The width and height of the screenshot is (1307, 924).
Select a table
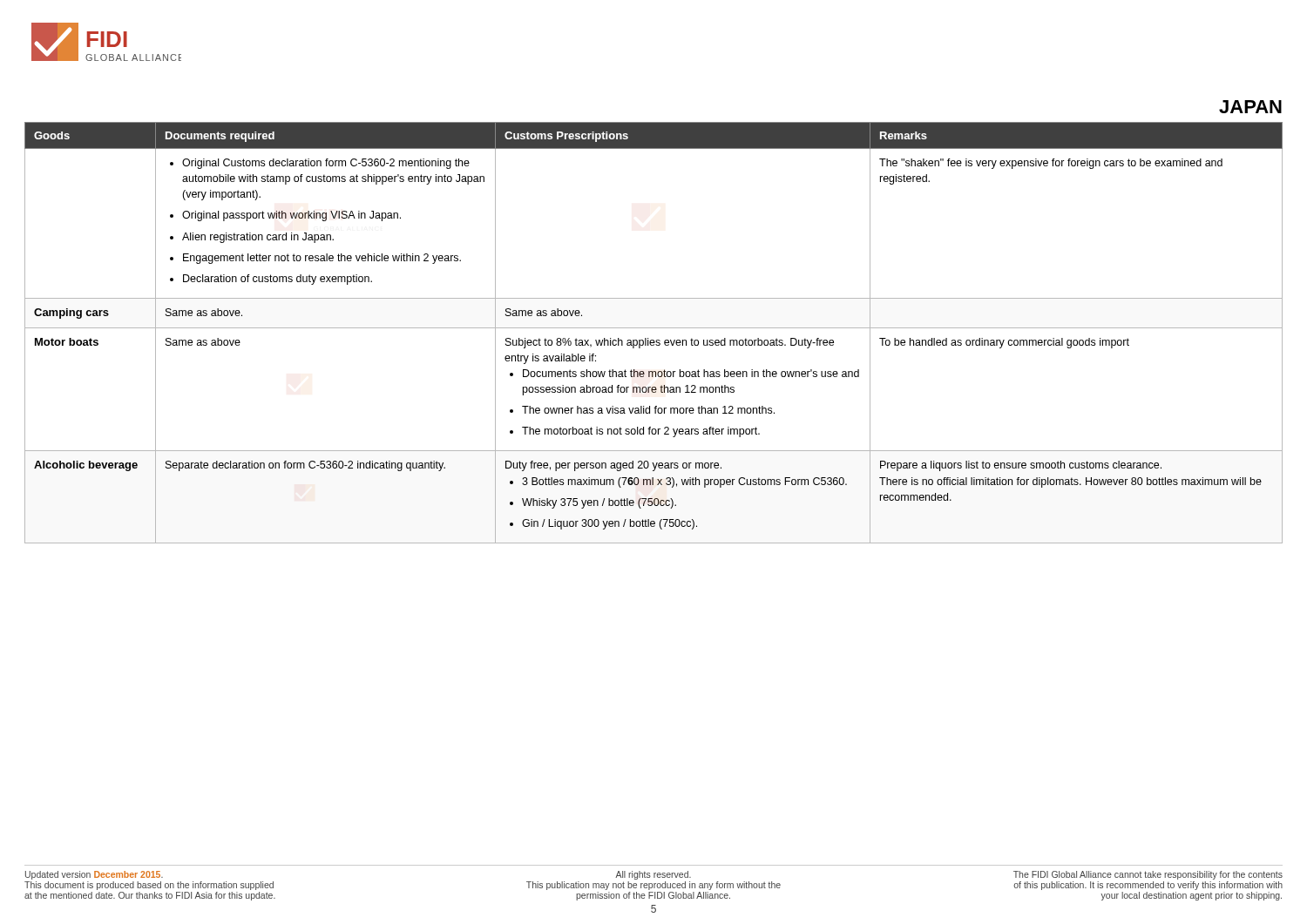click(654, 488)
